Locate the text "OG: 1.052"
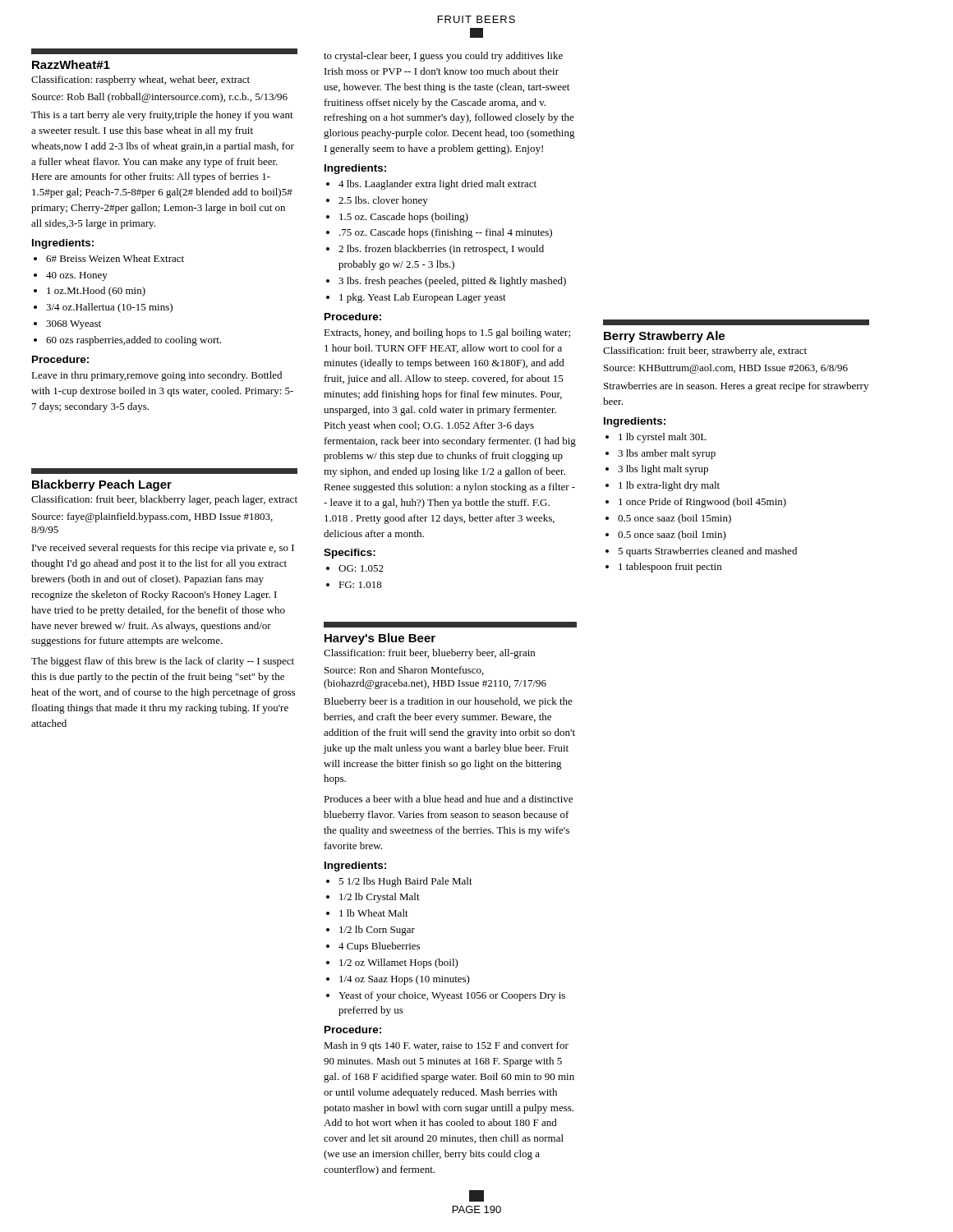The width and height of the screenshot is (953, 1232). [361, 568]
